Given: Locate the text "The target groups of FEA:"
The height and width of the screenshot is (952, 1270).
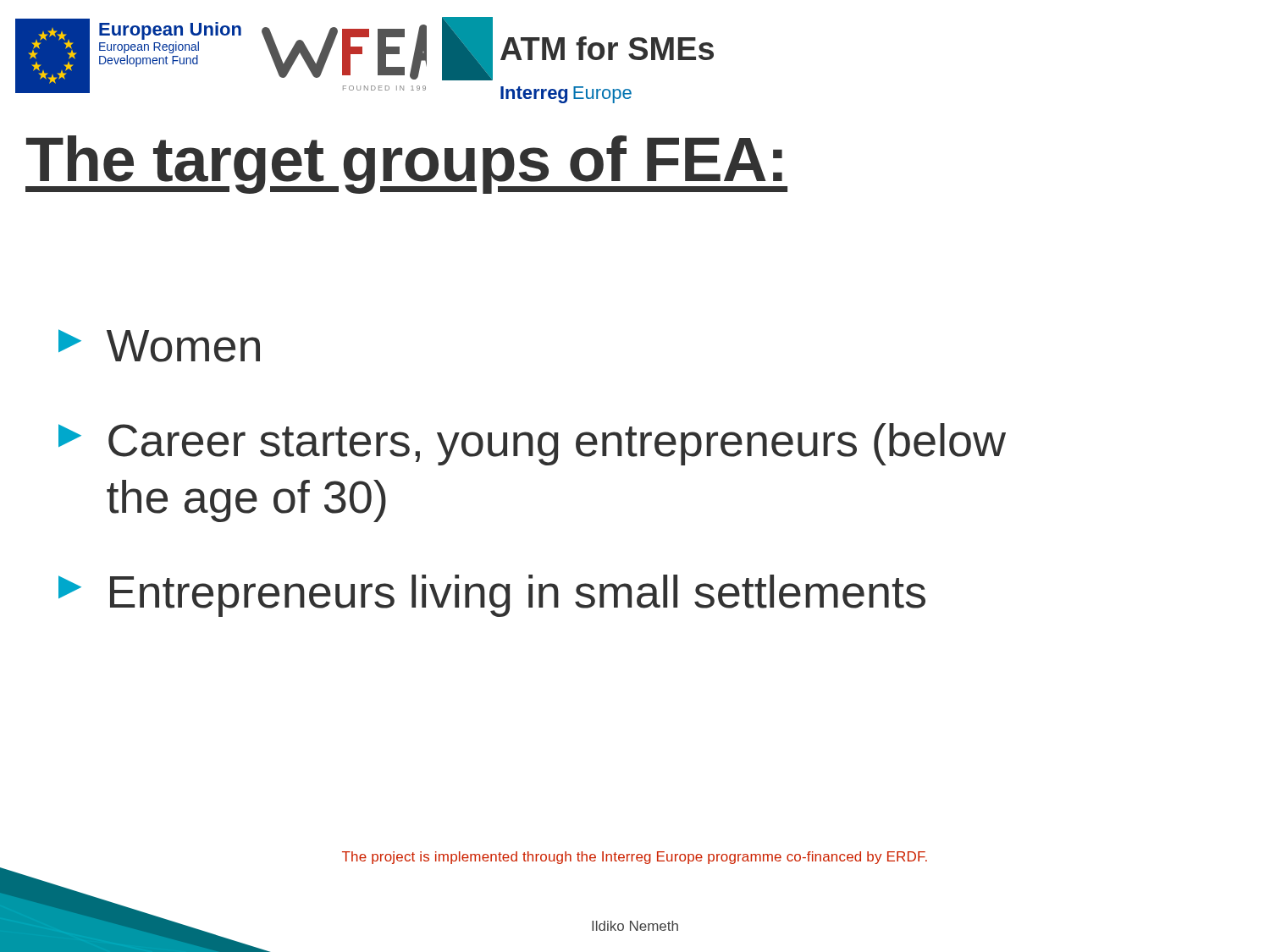Looking at the screenshot, I should pyautogui.click(x=406, y=160).
